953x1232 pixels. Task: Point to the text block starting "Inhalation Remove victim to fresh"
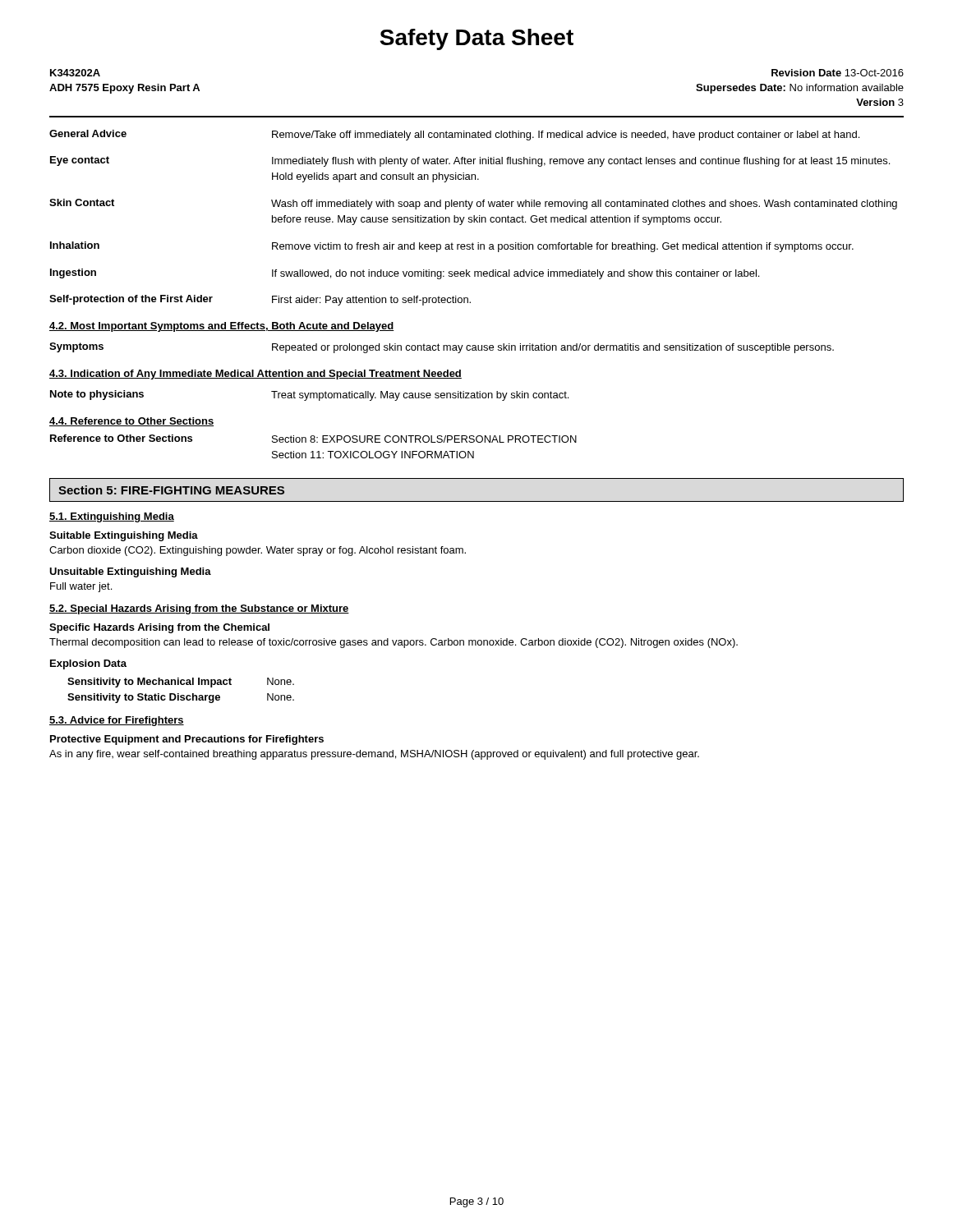pos(476,247)
